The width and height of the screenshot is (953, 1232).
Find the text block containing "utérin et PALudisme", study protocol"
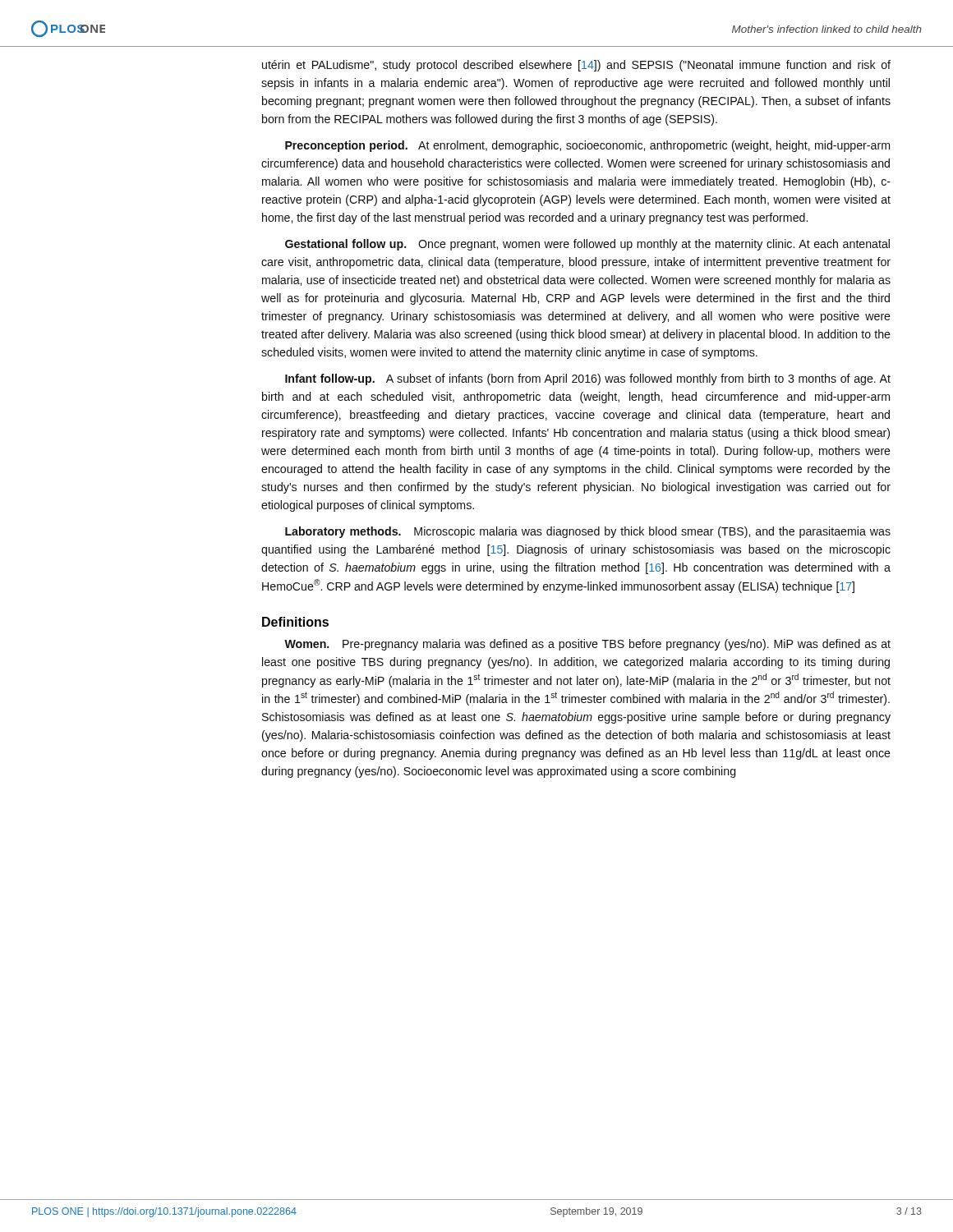576,92
